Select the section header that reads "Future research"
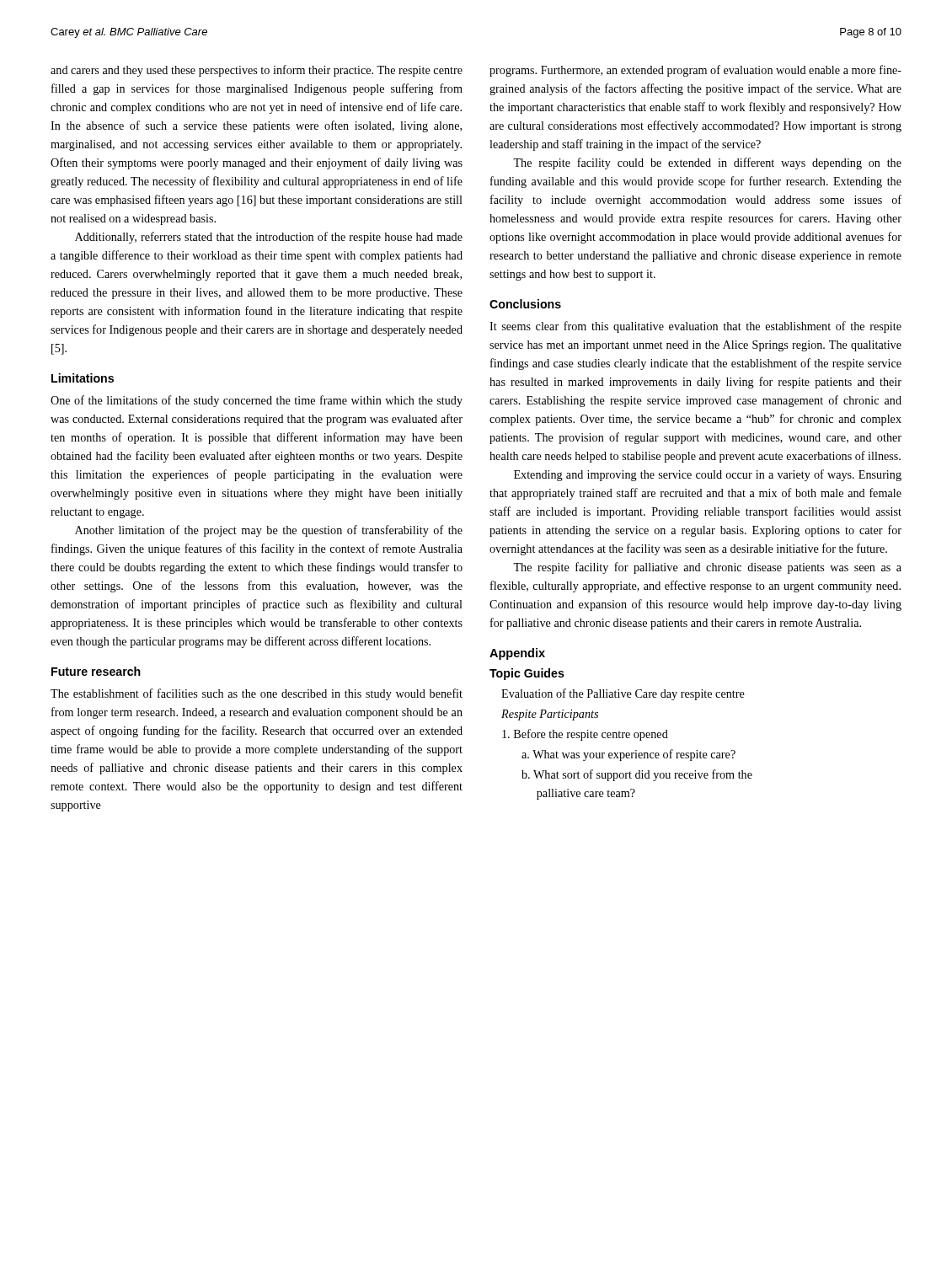Image resolution: width=952 pixels, height=1264 pixels. tap(96, 672)
